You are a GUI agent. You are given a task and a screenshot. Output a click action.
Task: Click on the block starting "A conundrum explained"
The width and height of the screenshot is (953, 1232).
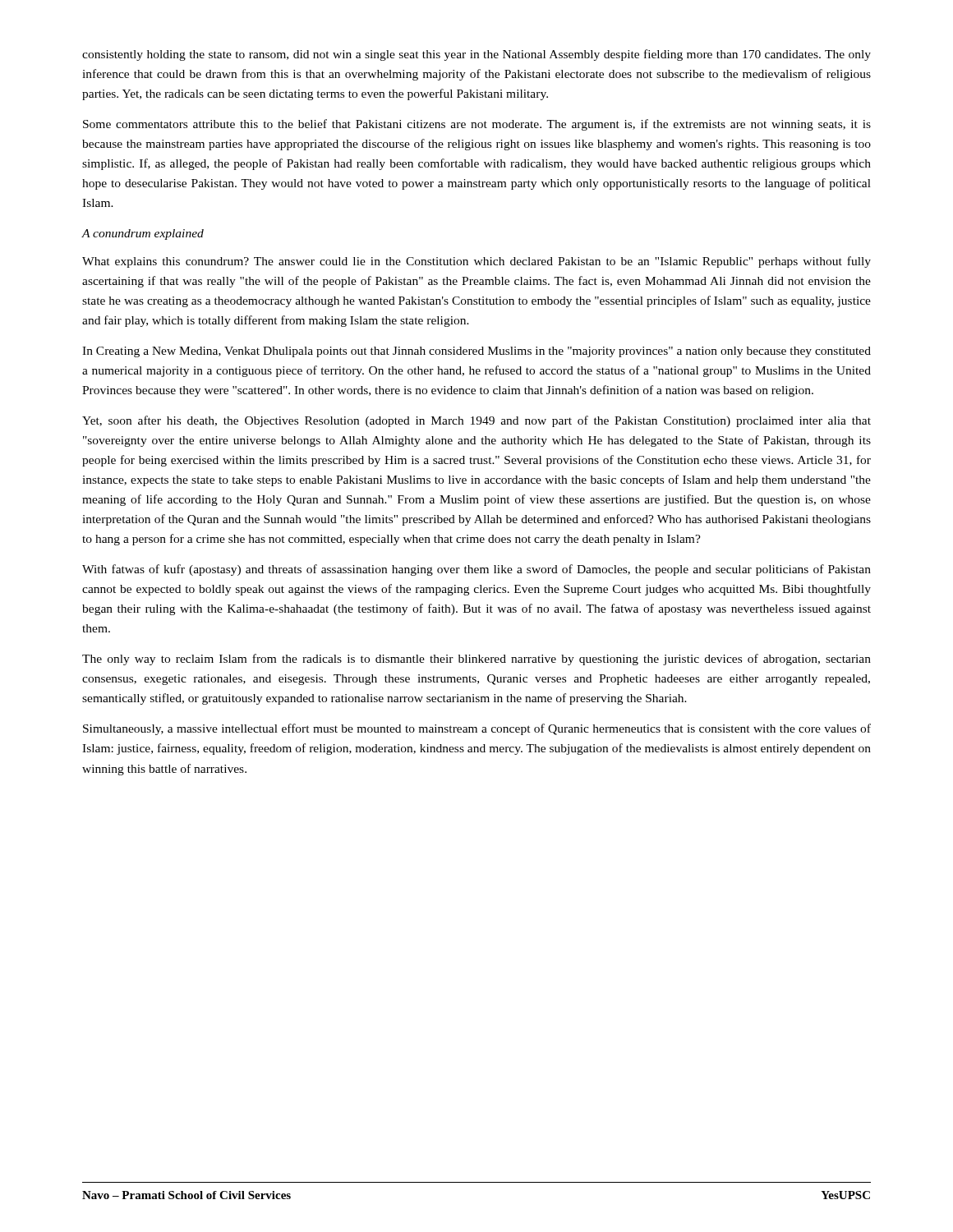point(143,234)
